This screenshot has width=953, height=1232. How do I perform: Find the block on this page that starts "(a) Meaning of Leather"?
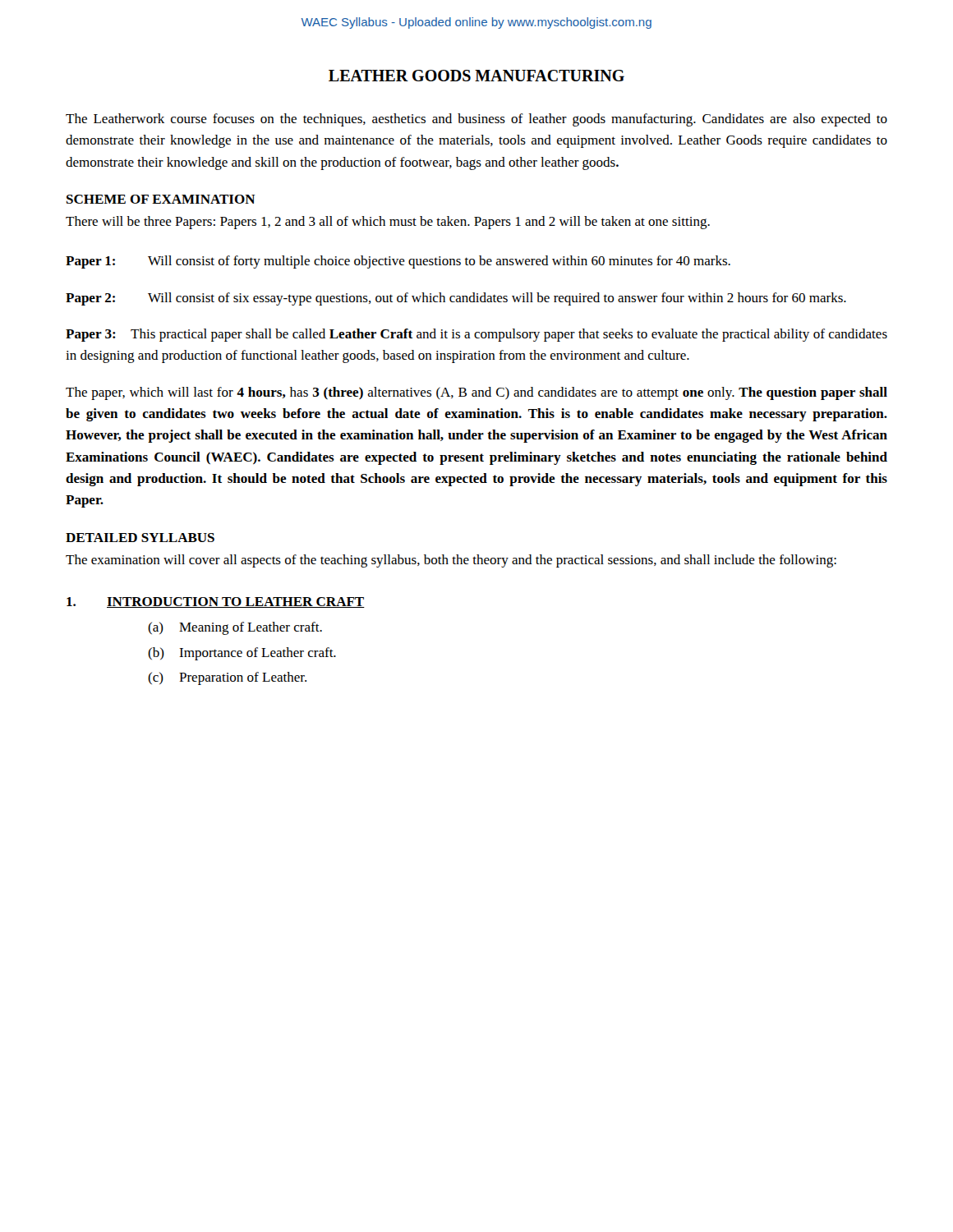click(235, 628)
